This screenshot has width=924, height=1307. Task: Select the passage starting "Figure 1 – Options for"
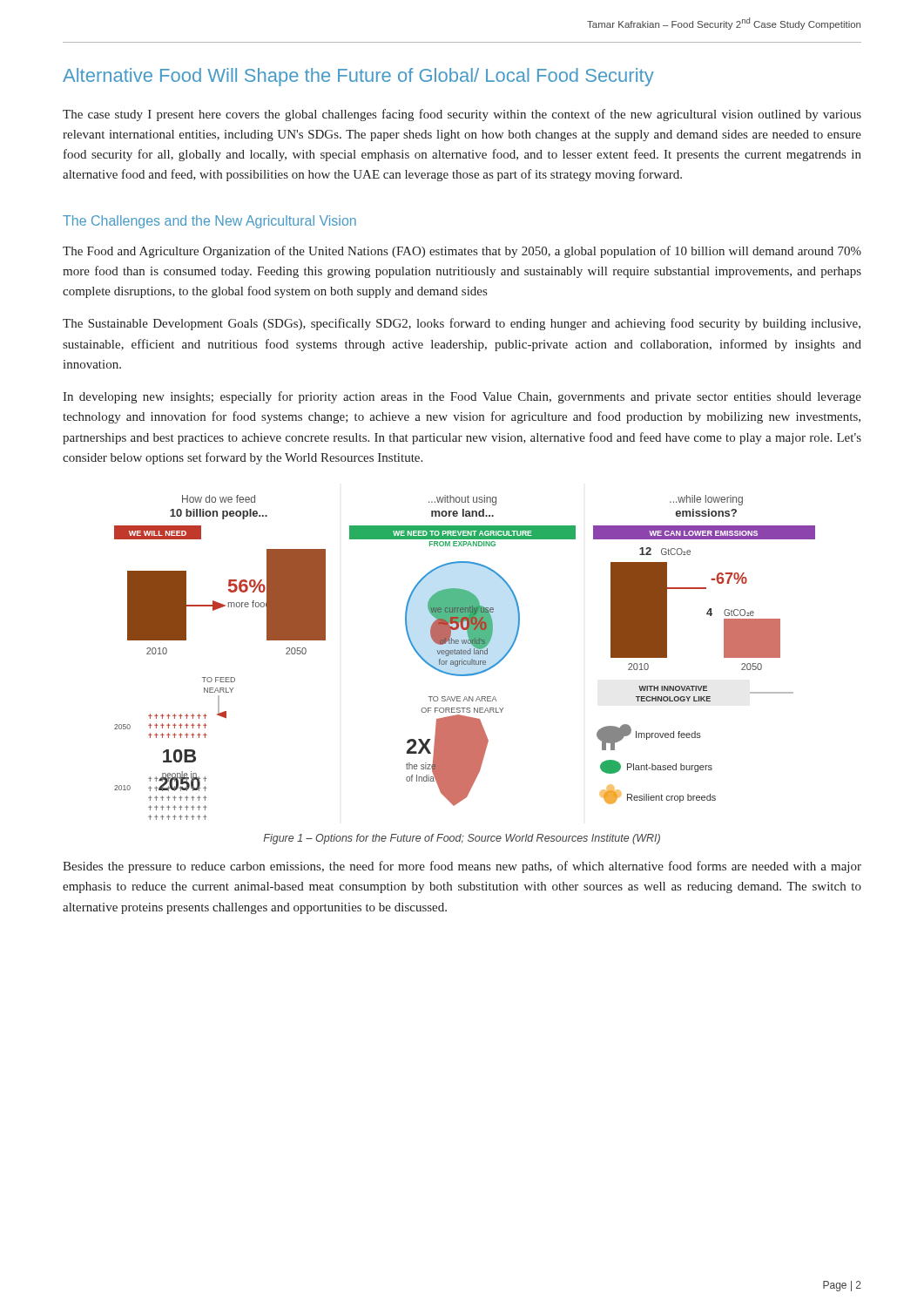pos(462,838)
